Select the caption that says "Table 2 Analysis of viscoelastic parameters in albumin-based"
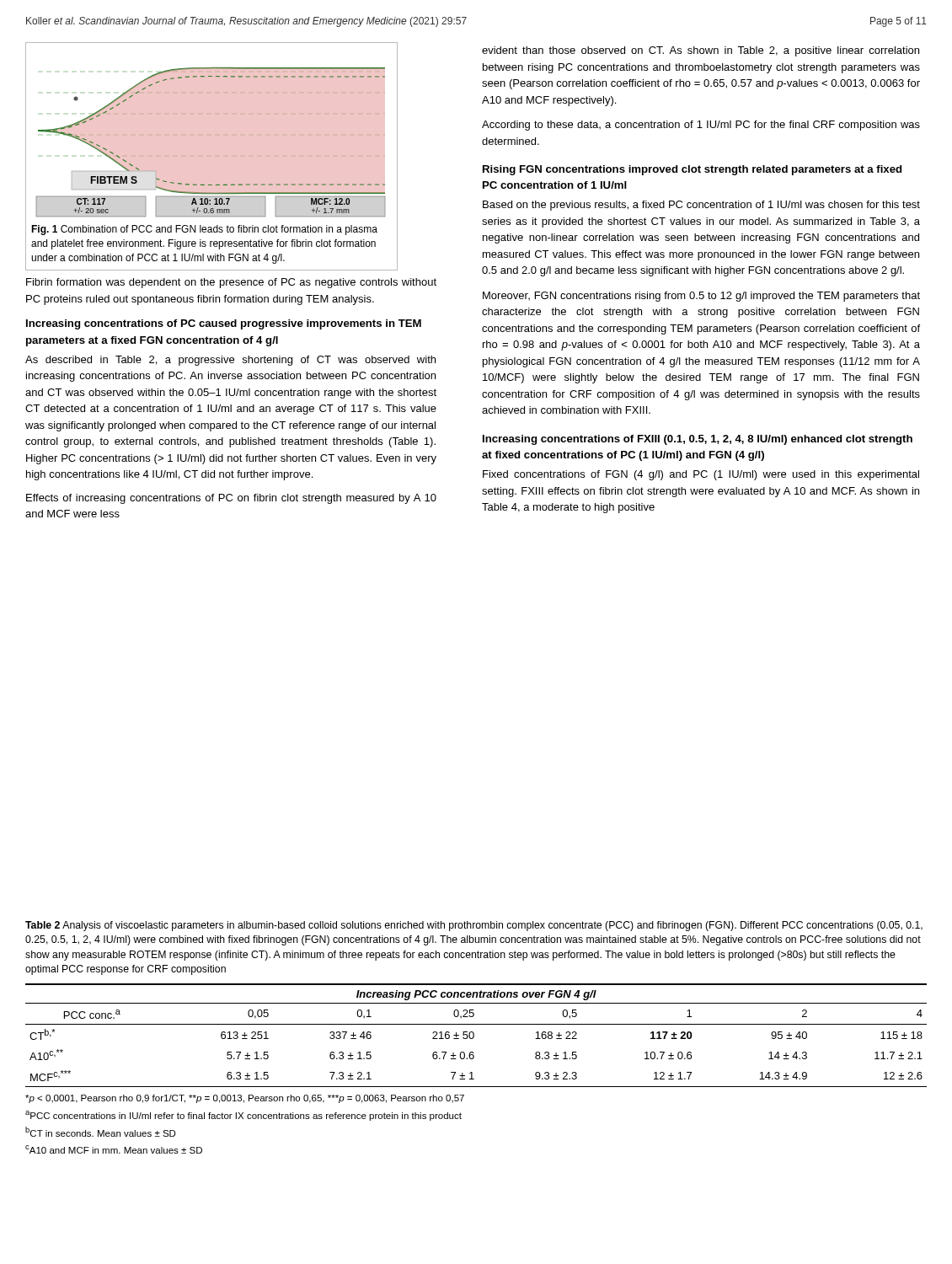Screen dimensions: 1264x952 tap(474, 947)
